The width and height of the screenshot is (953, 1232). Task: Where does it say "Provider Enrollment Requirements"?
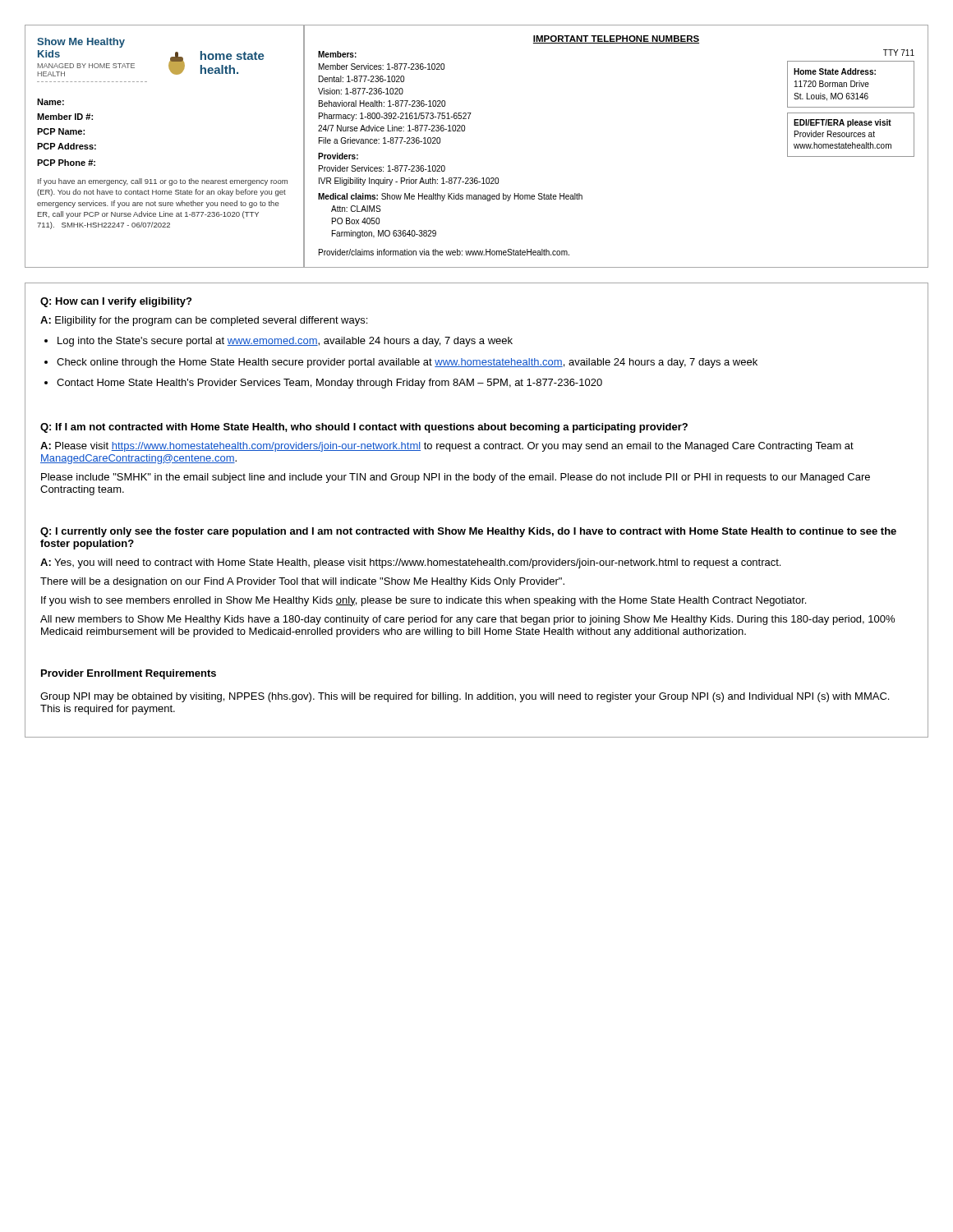[x=128, y=673]
